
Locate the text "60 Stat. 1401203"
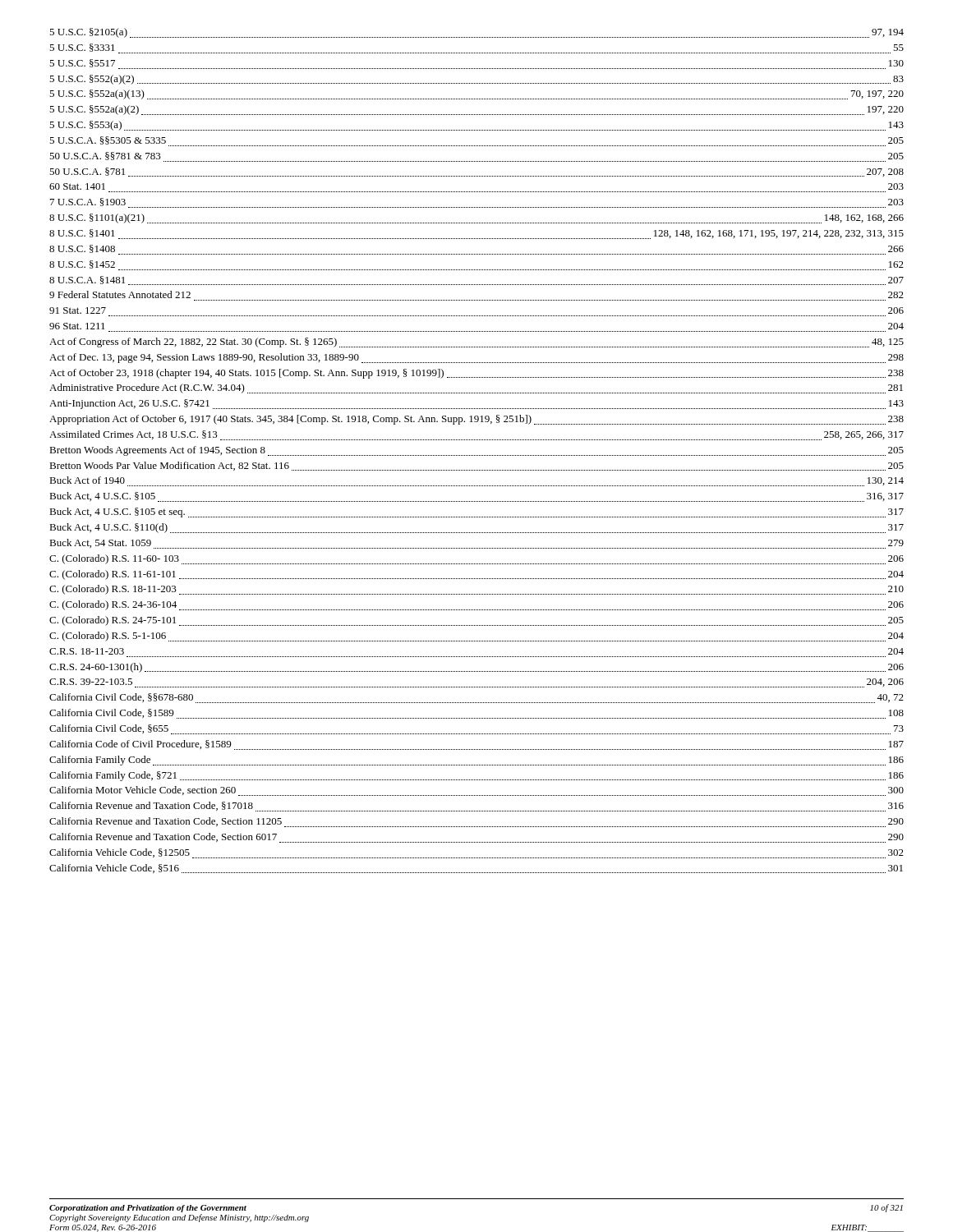point(476,187)
